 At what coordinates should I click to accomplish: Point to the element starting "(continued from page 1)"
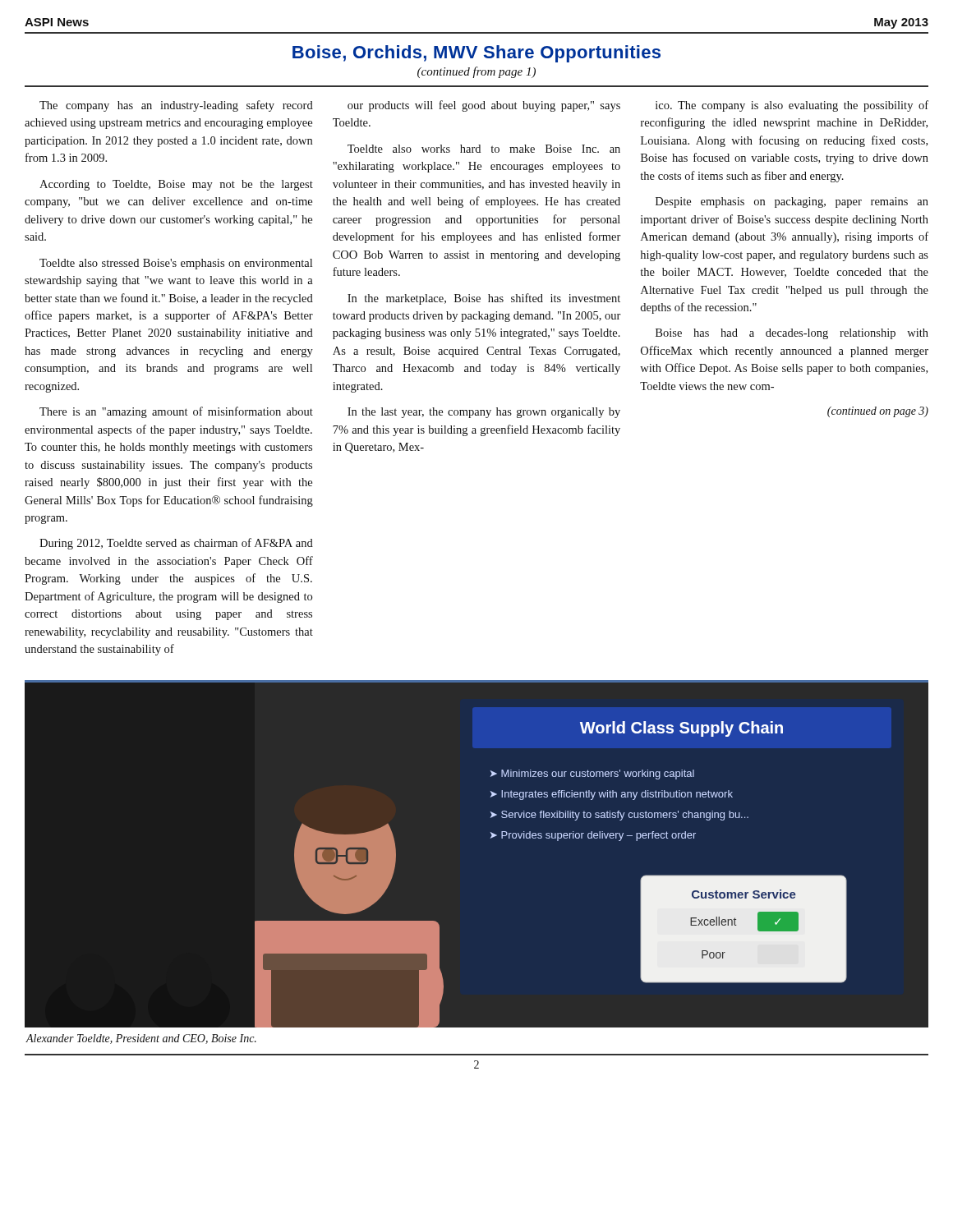(476, 71)
